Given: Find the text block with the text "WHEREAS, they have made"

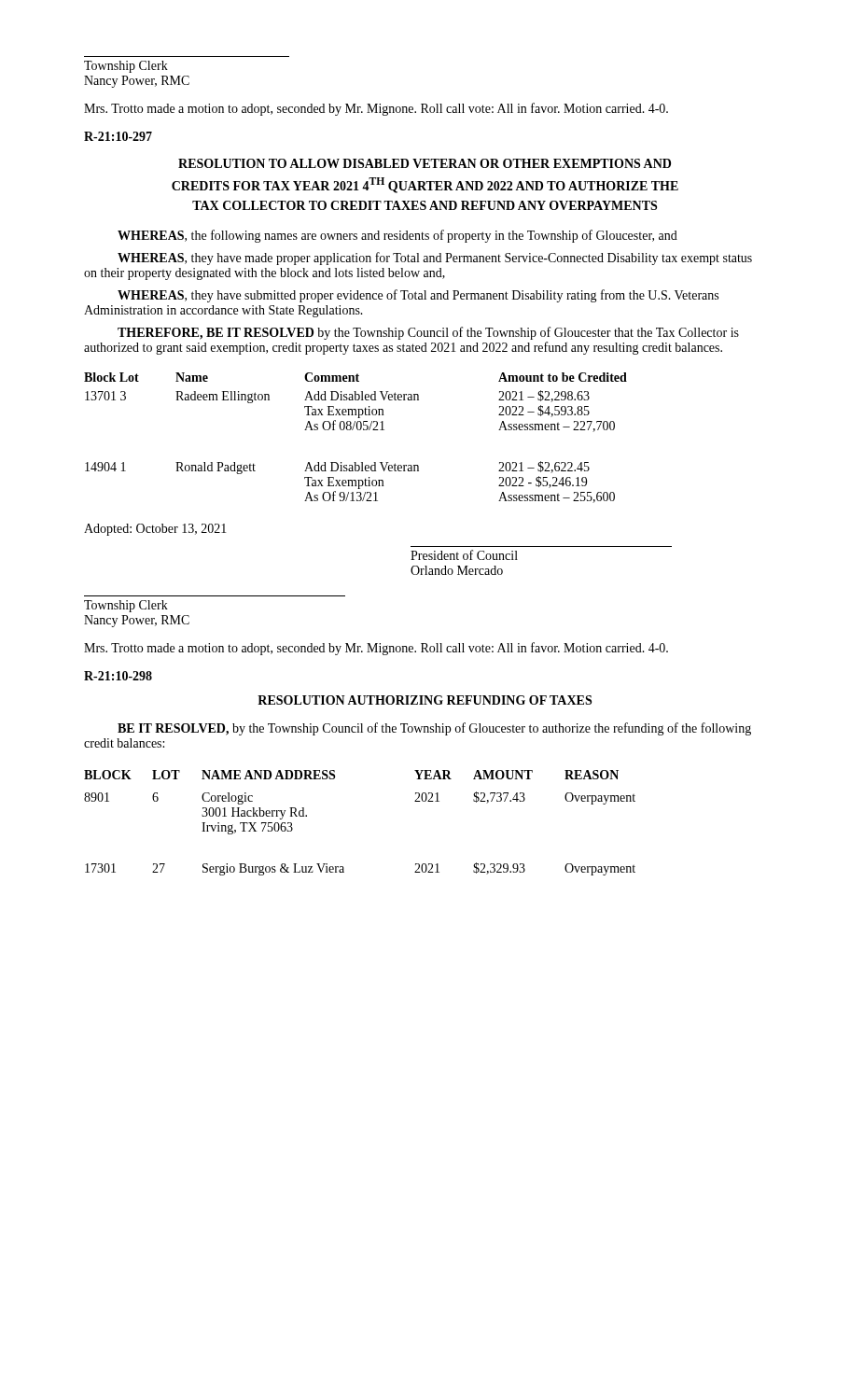Looking at the screenshot, I should coord(418,265).
